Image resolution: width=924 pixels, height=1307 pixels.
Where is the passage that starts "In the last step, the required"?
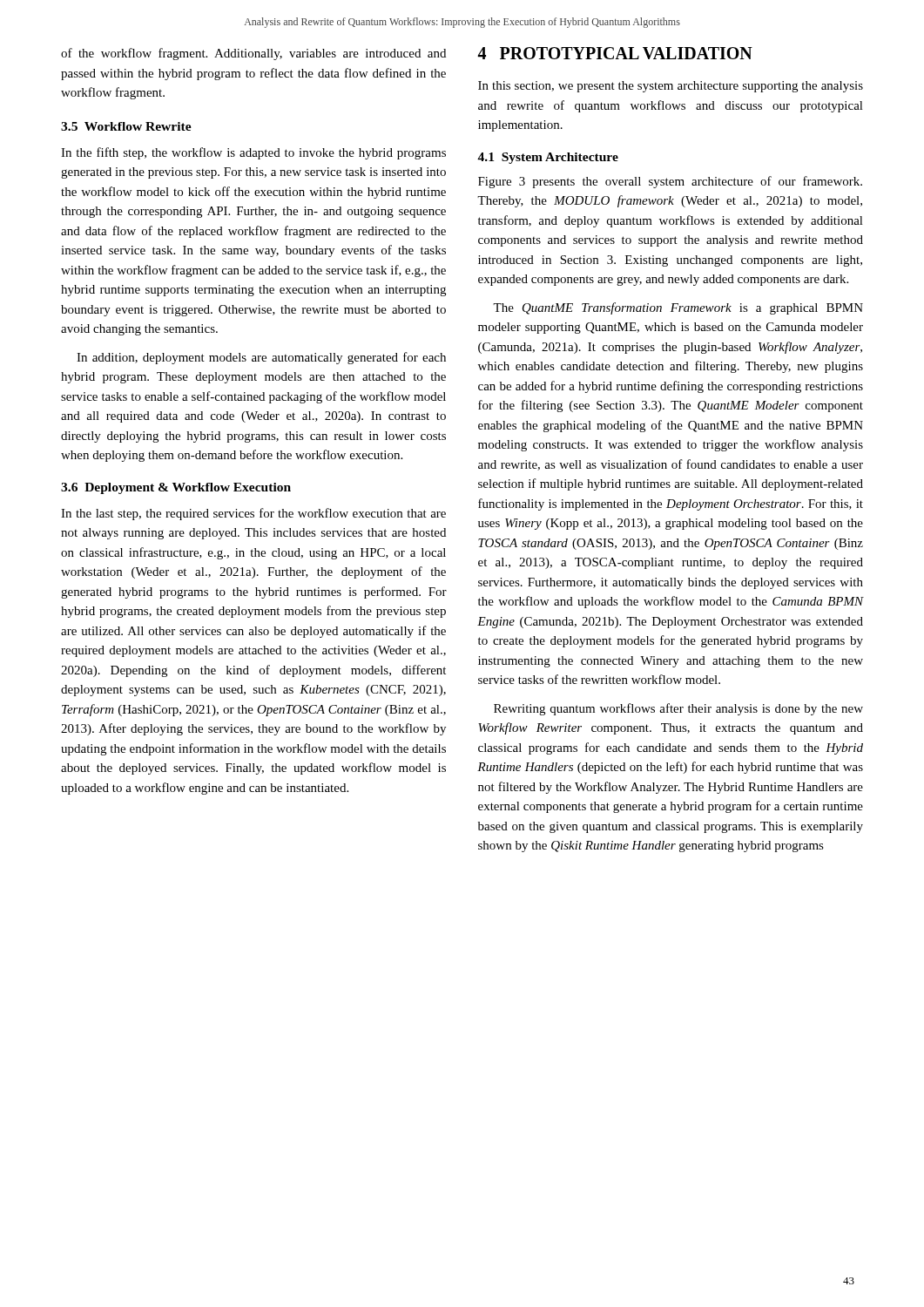tap(254, 650)
